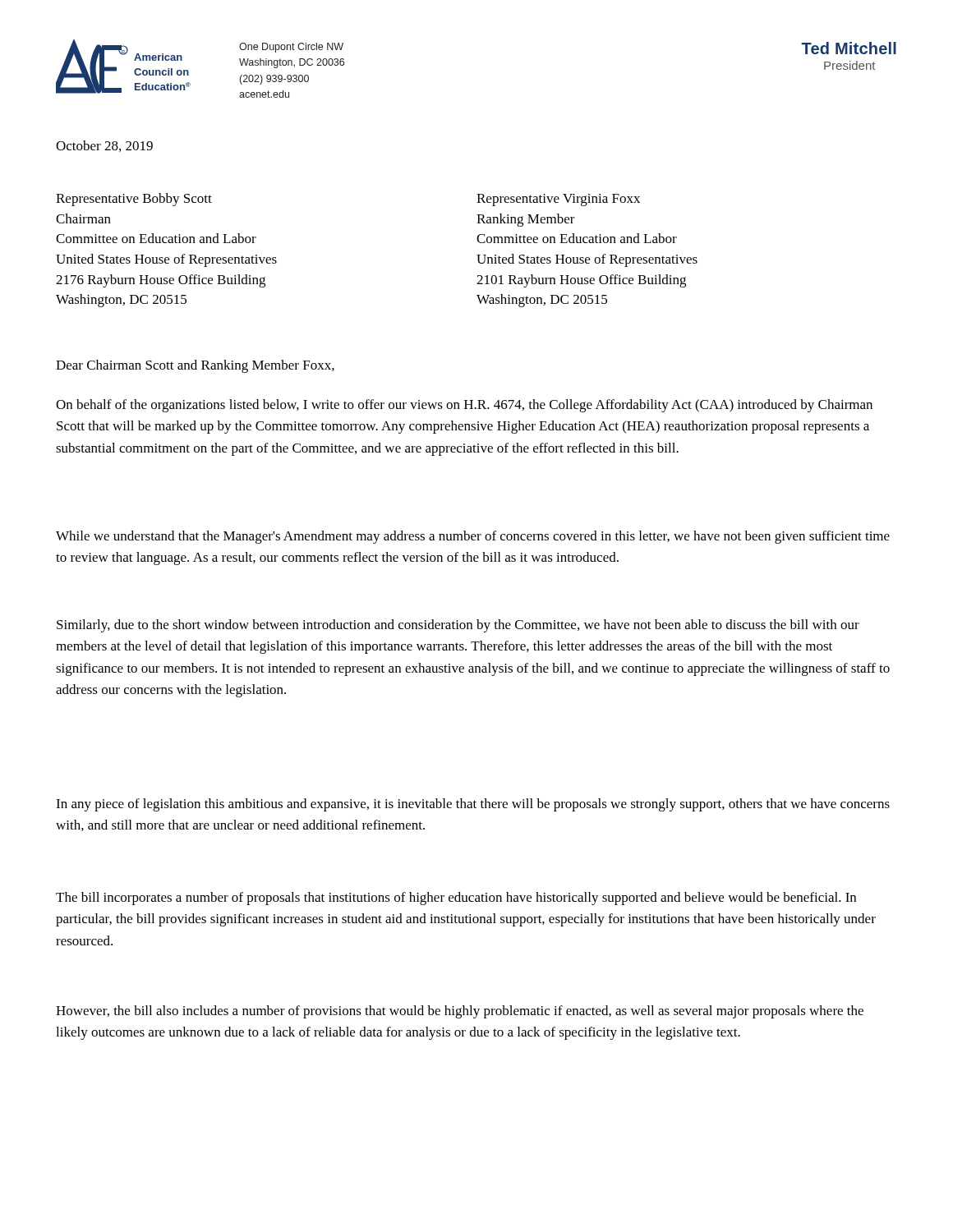Find the text block with the text "However, the bill also includes a number"
The height and width of the screenshot is (1232, 953).
pos(460,1021)
